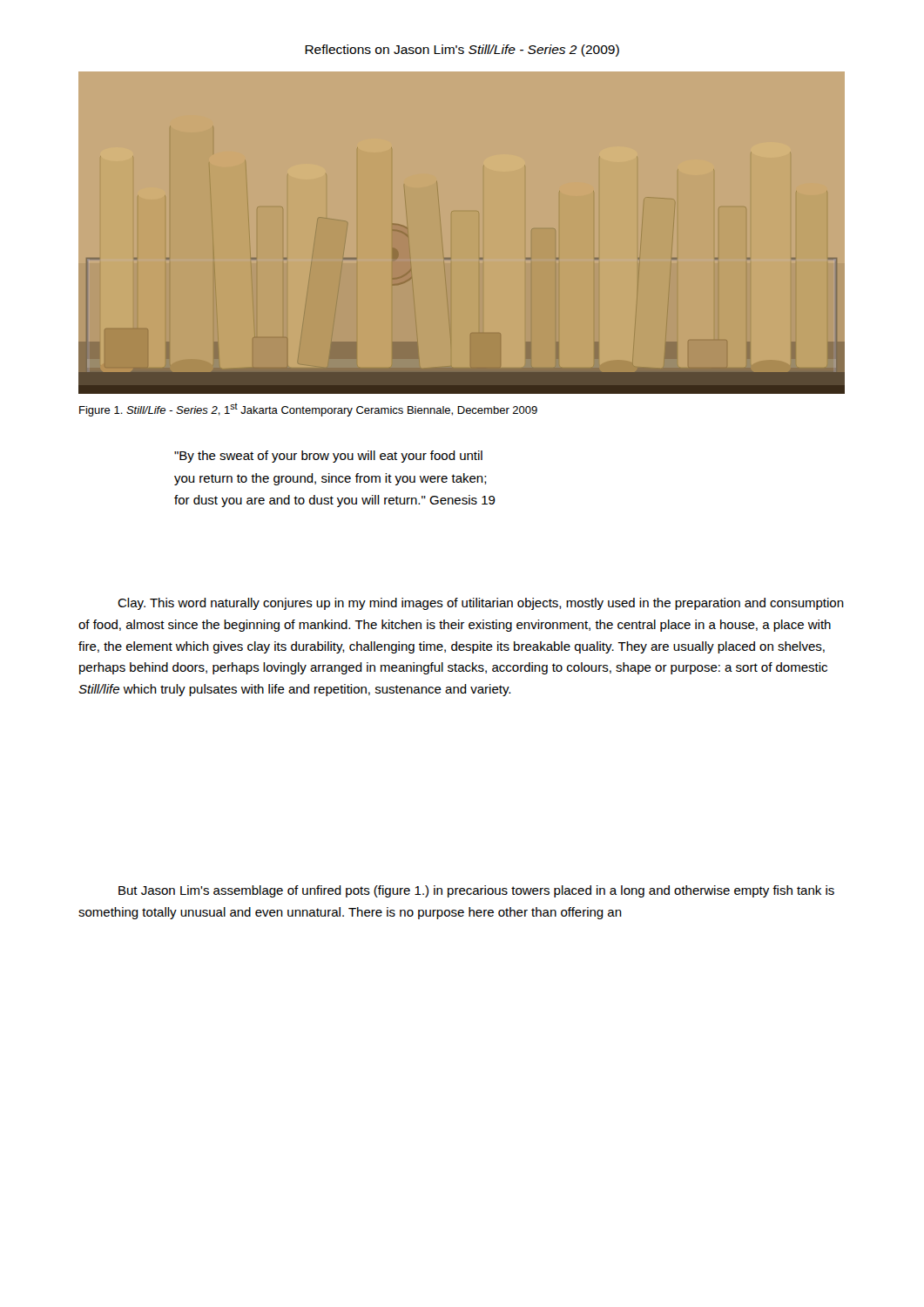Viewport: 924px width, 1307px height.
Task: Point to the element starting ""By the sweat of your brow you will"
Action: (x=335, y=478)
